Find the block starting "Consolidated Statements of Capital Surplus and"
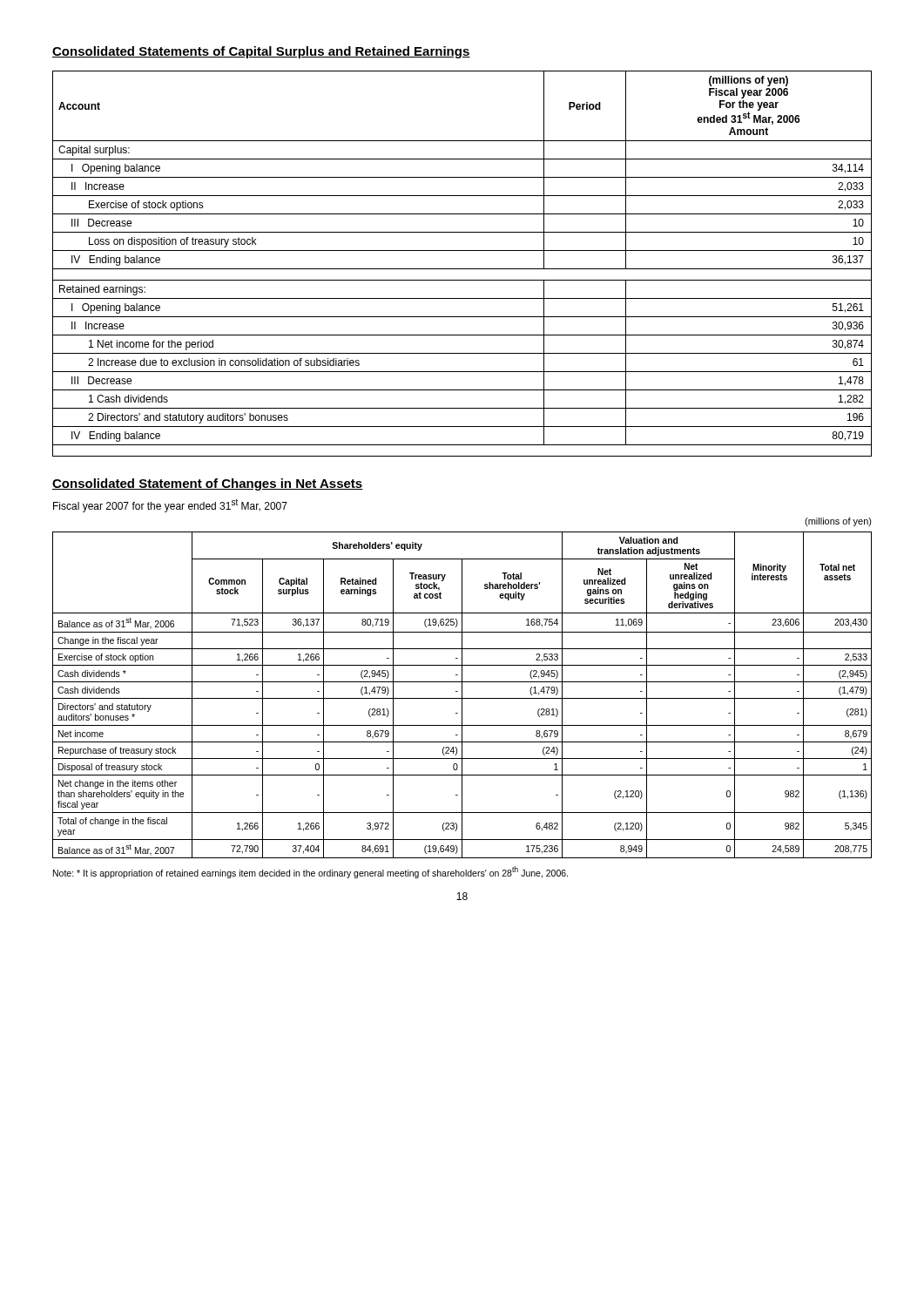 (261, 51)
